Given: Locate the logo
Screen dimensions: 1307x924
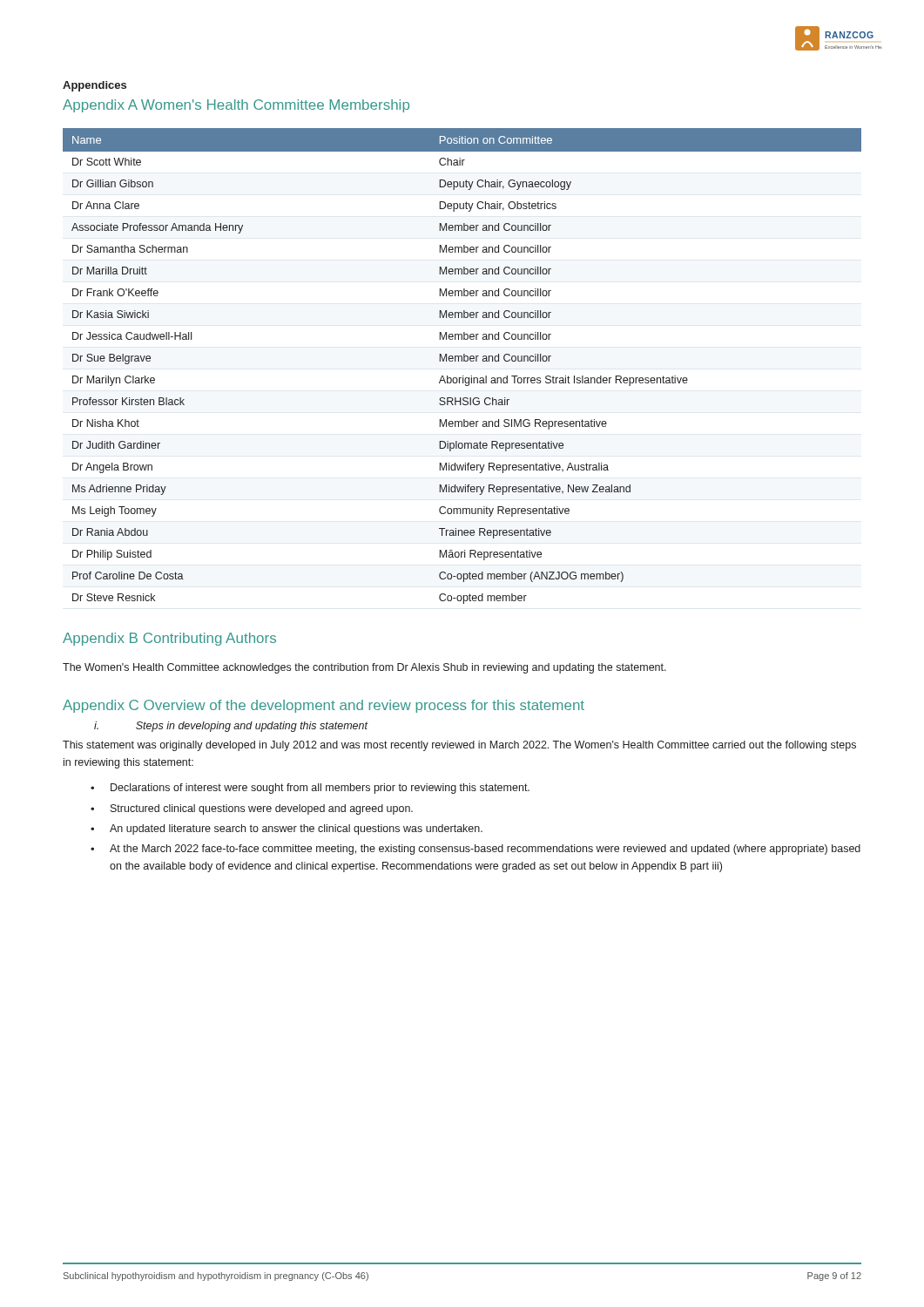Looking at the screenshot, I should pos(839,46).
